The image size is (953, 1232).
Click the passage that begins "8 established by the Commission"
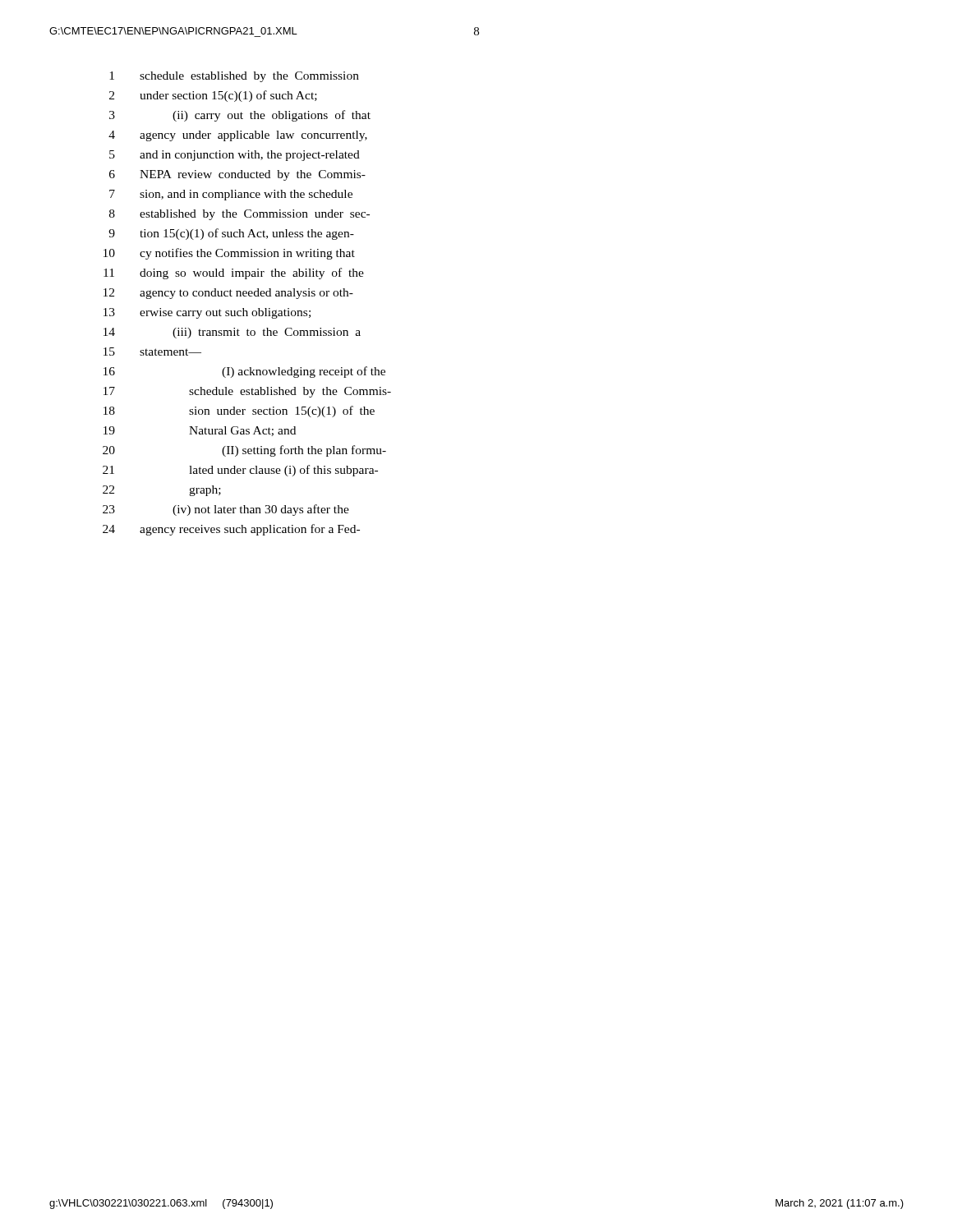(239, 215)
